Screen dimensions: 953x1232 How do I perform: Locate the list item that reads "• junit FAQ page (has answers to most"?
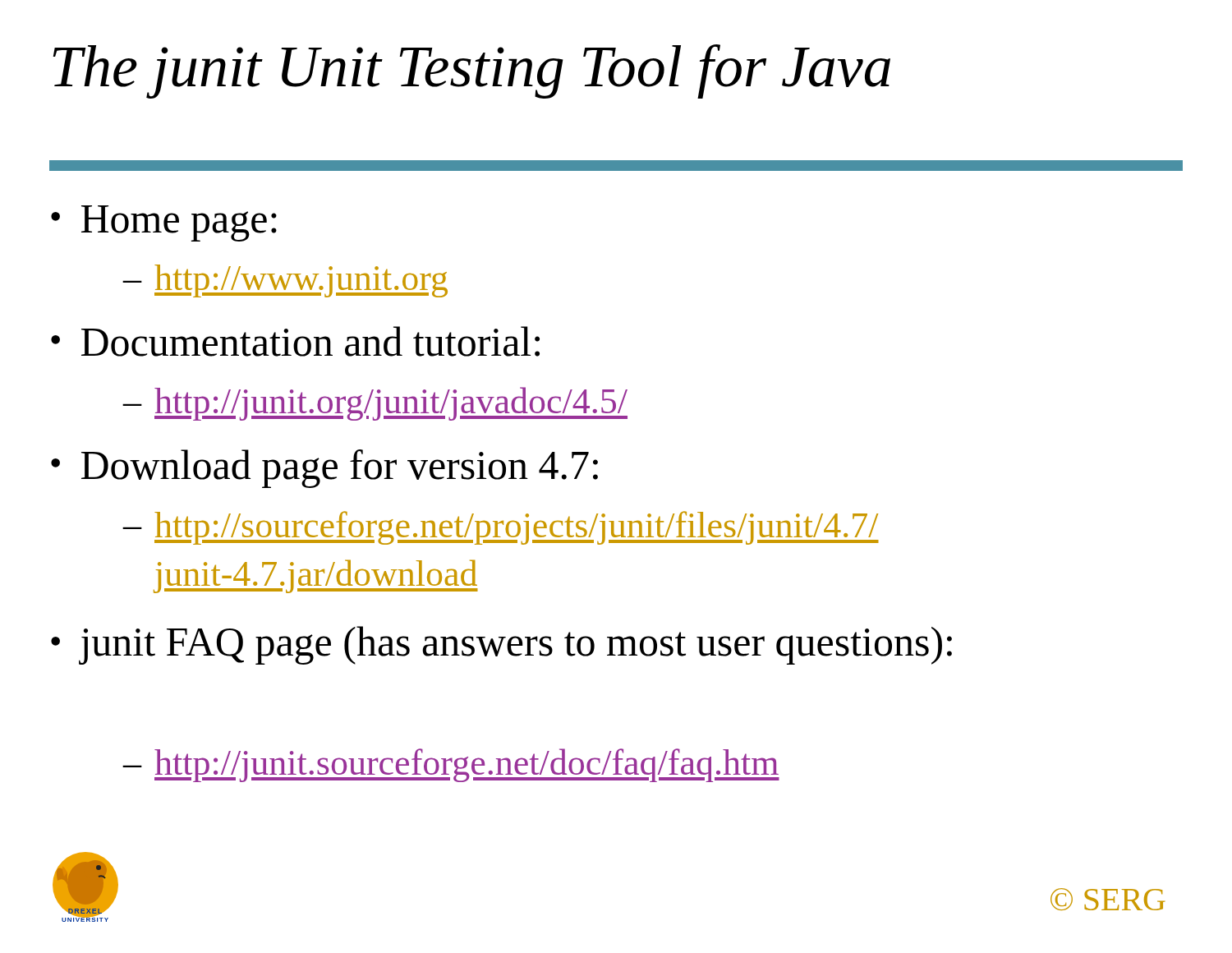[616, 642]
